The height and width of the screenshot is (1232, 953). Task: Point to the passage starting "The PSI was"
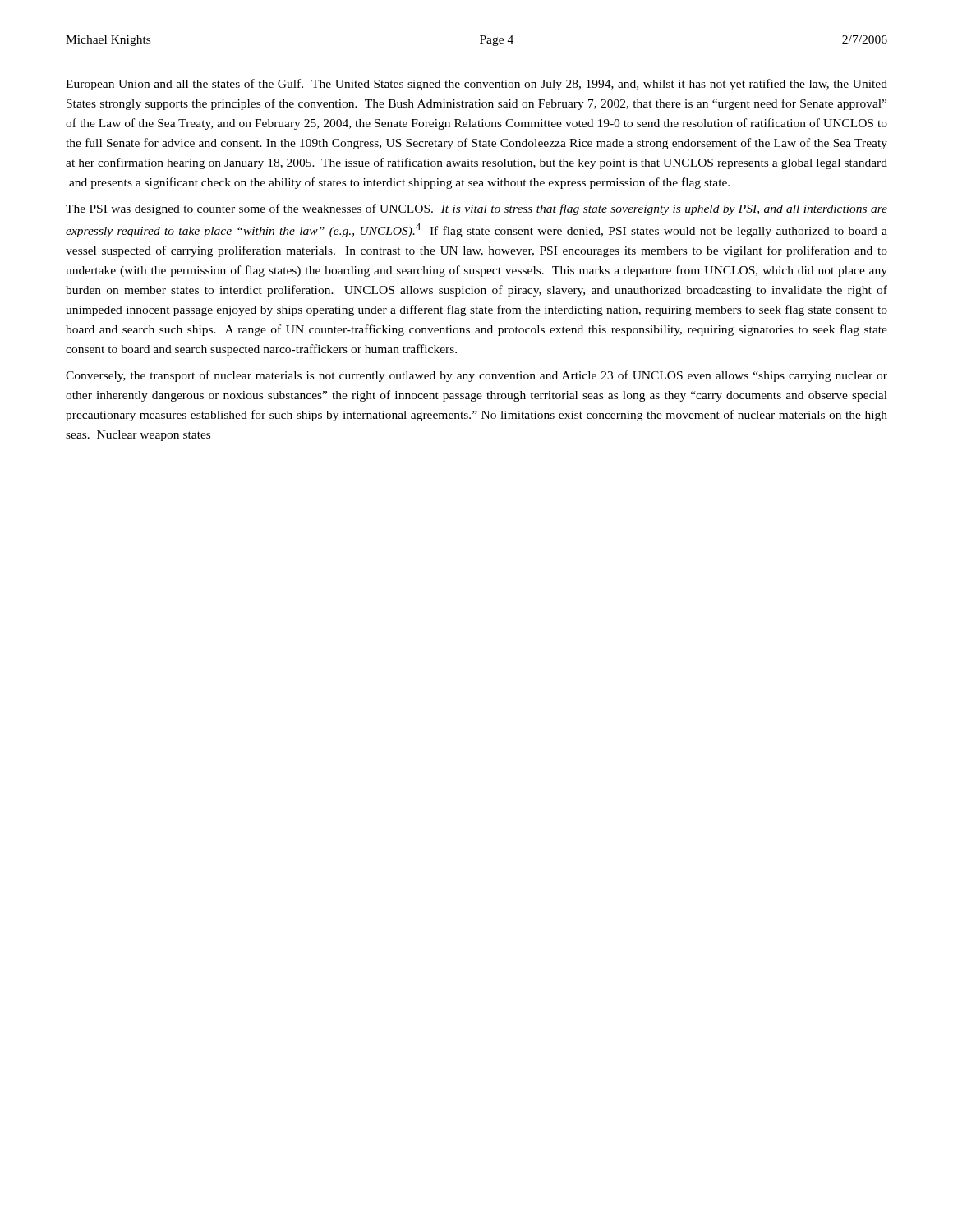click(476, 278)
